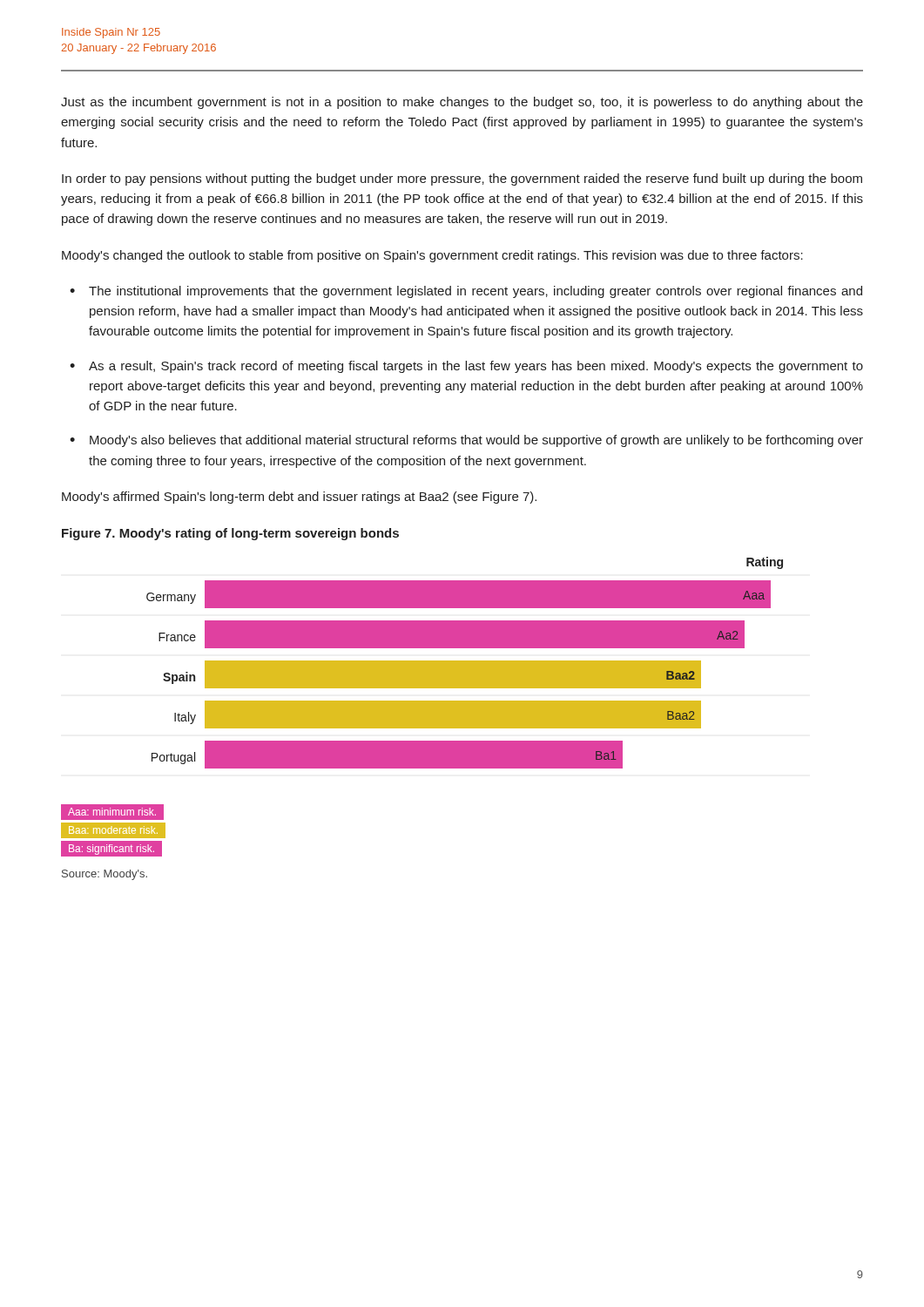This screenshot has height=1307, width=924.
Task: Find the list item containing "As a result, Spain's track"
Action: tap(476, 385)
